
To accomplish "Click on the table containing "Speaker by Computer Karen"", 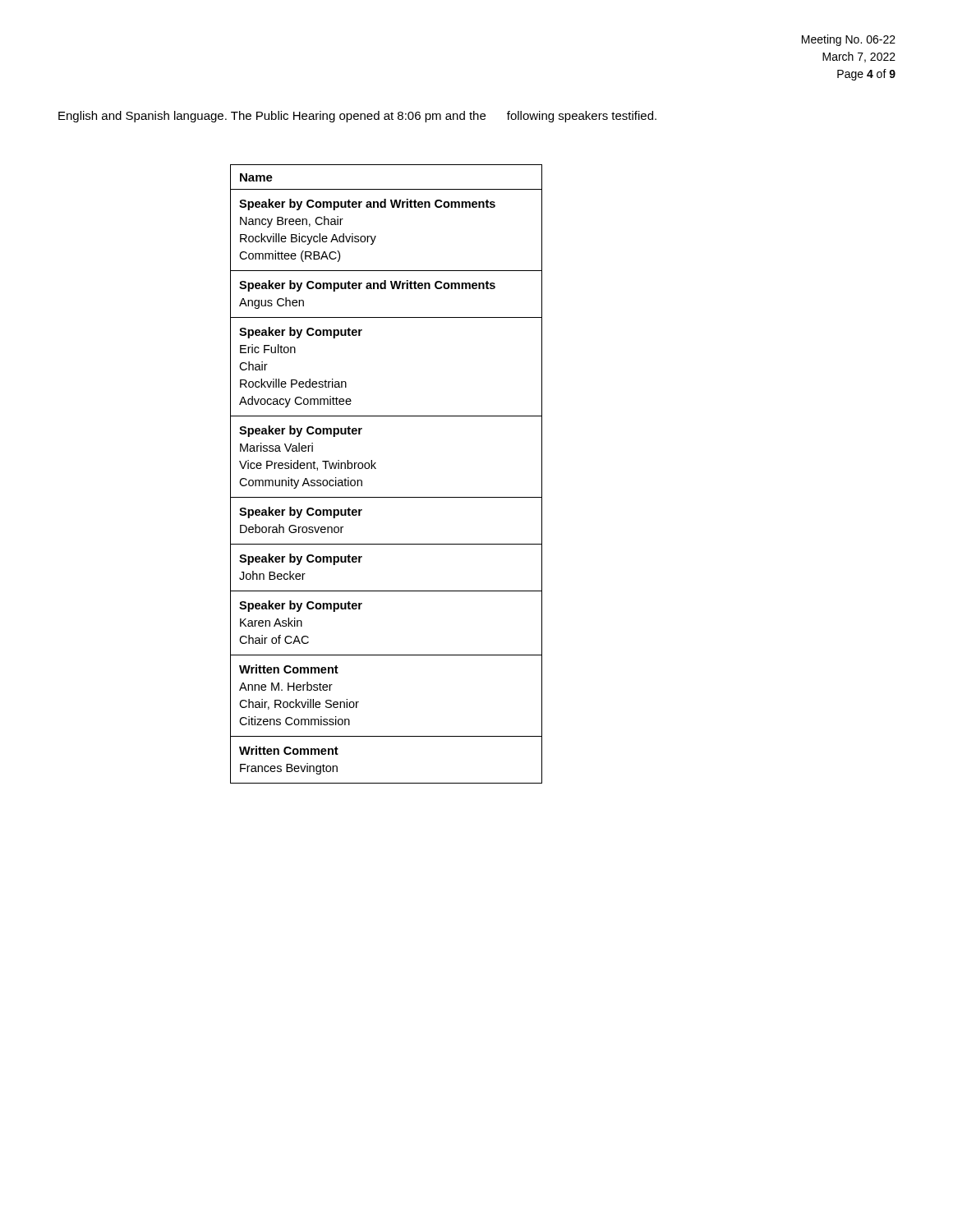I will point(386,474).
